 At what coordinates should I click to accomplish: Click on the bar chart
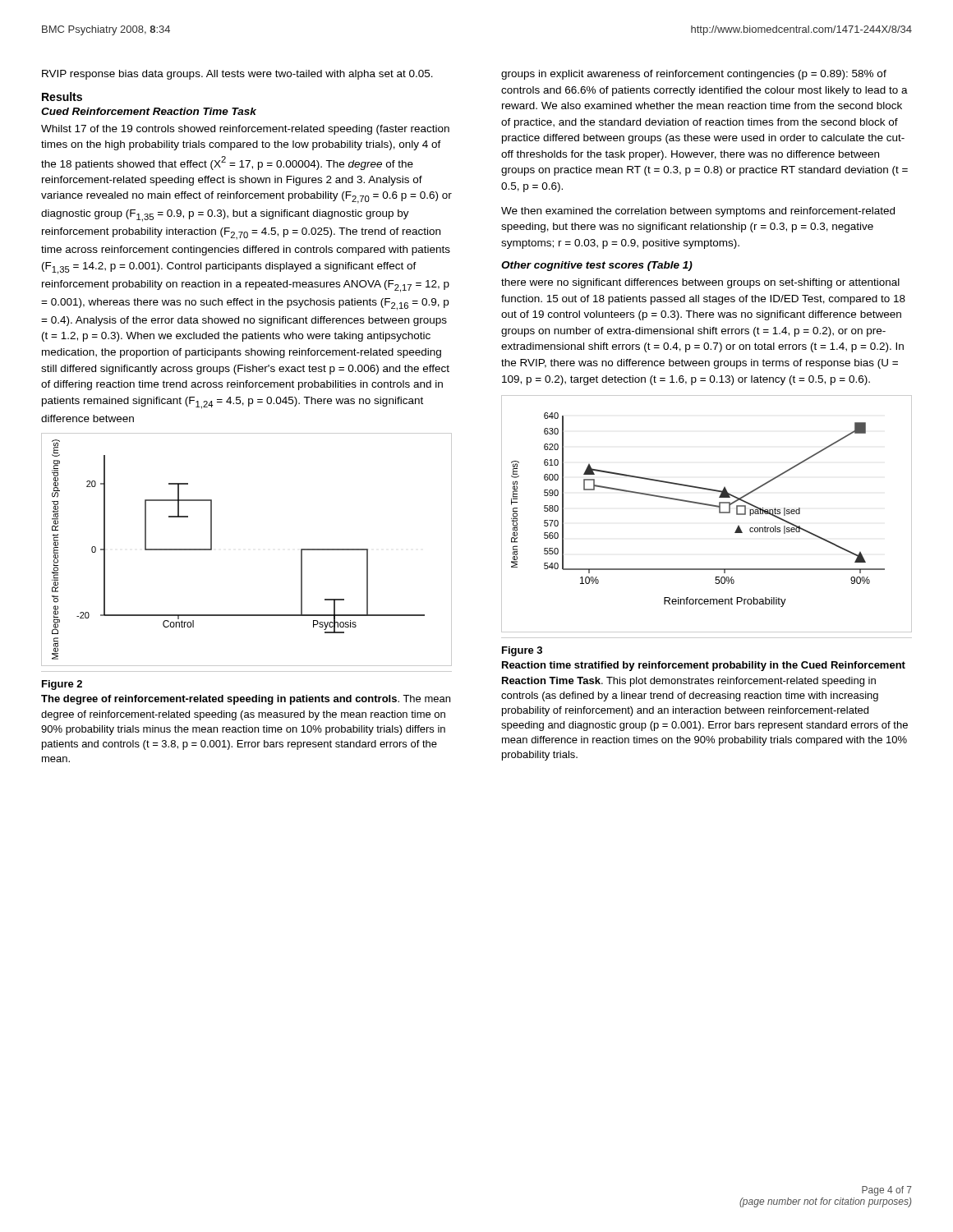pos(246,550)
